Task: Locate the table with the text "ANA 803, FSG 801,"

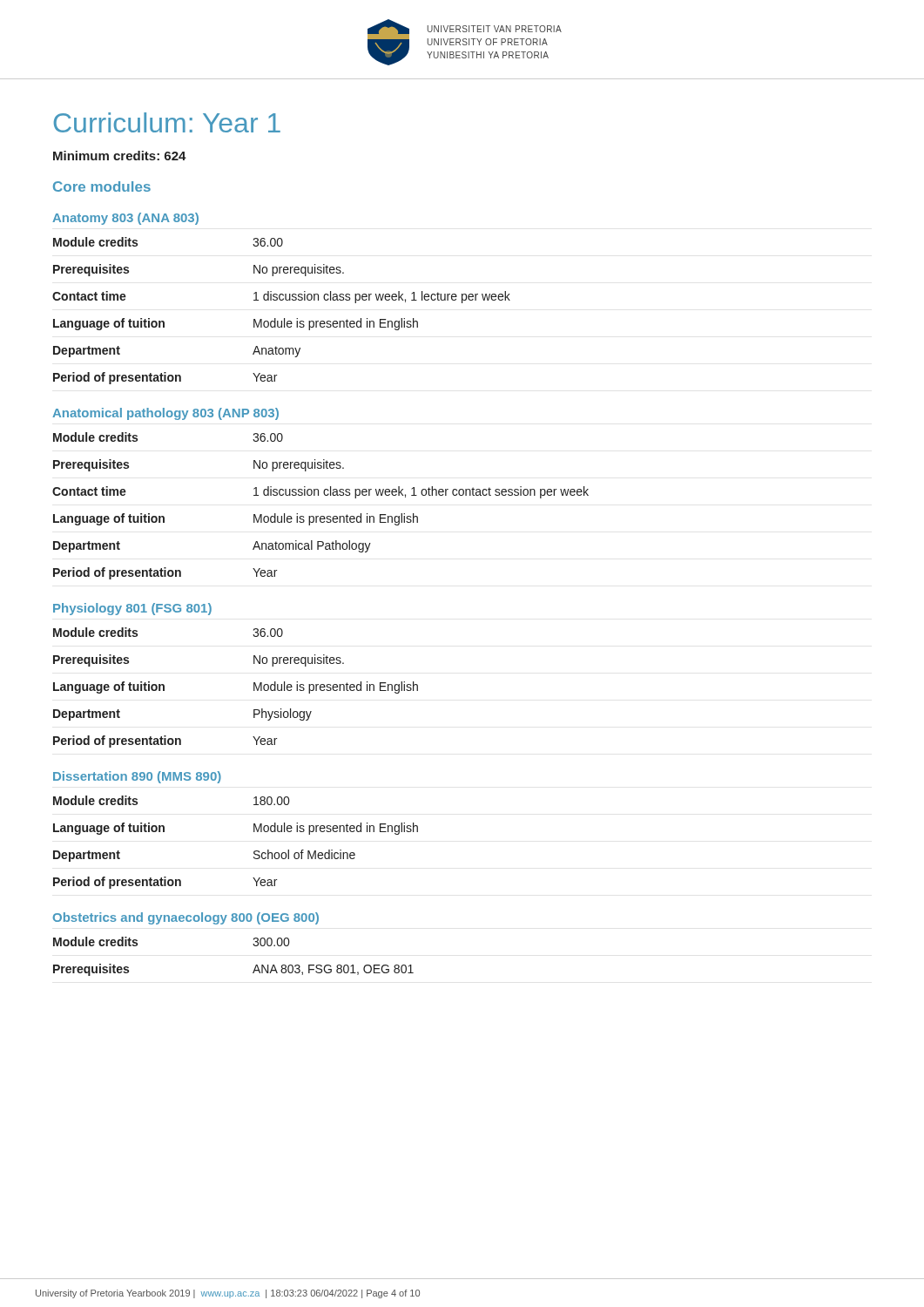Action: (462, 955)
